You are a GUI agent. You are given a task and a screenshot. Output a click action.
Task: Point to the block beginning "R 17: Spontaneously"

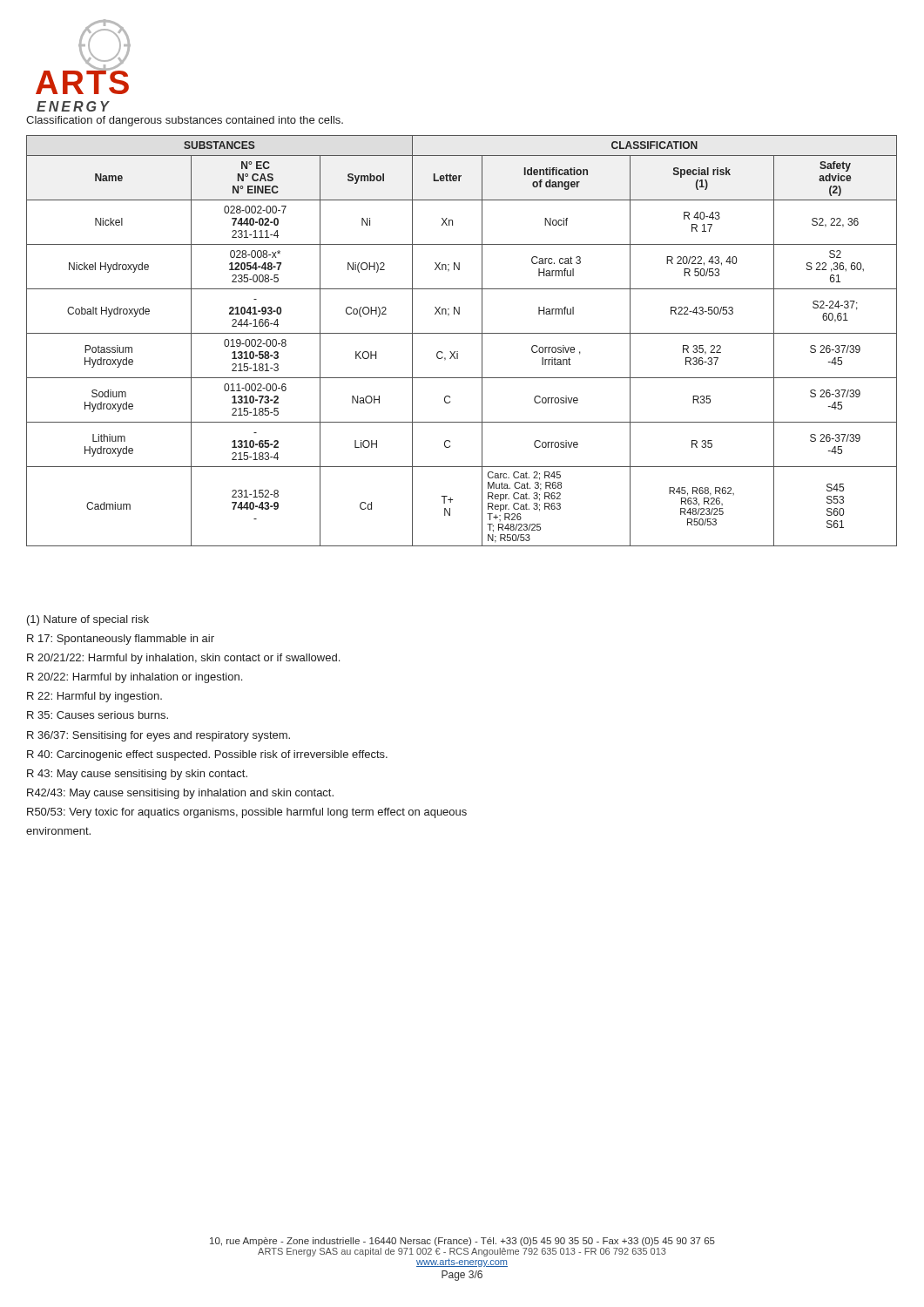pos(120,638)
